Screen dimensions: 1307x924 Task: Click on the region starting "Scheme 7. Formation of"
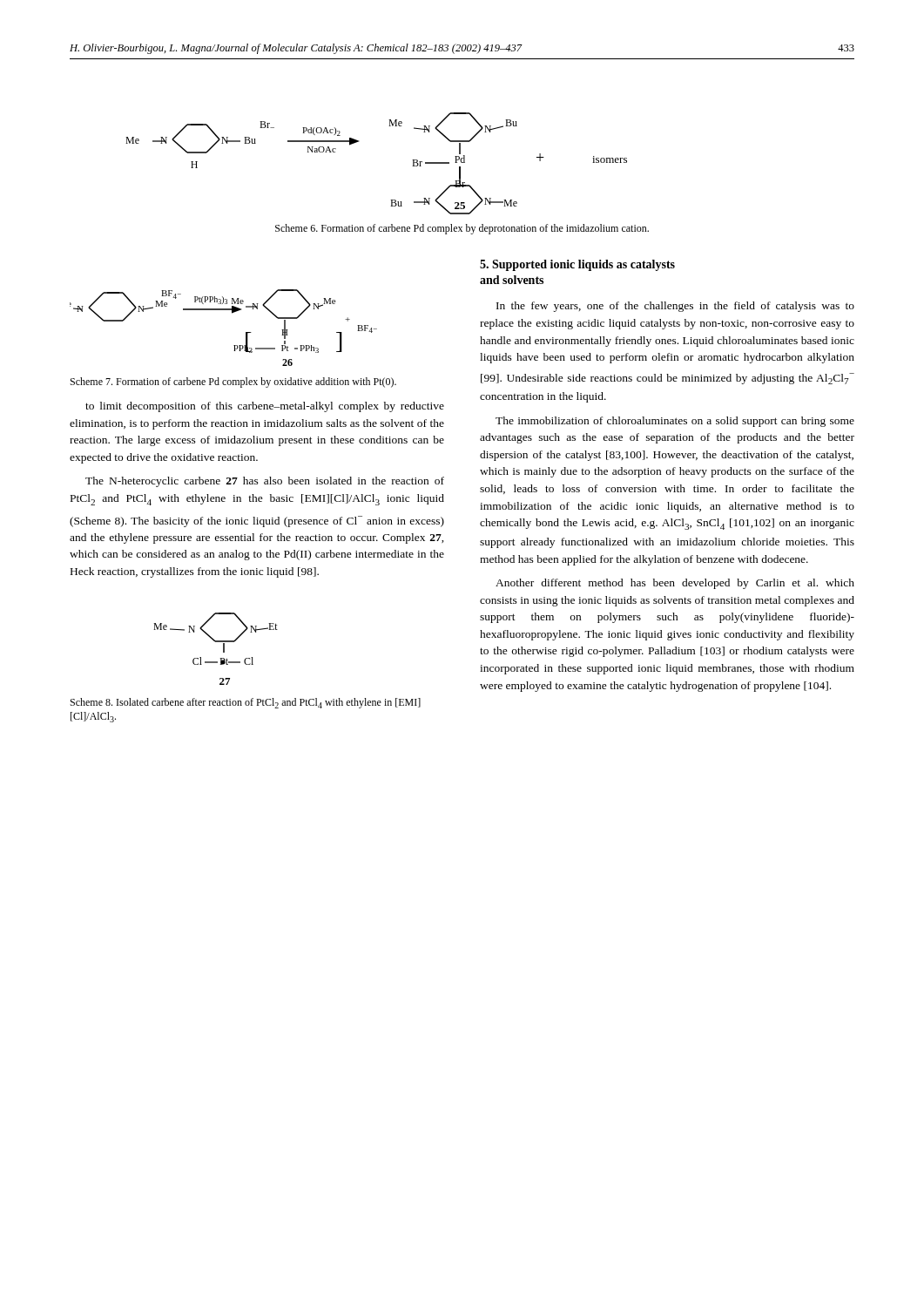pyautogui.click(x=233, y=382)
